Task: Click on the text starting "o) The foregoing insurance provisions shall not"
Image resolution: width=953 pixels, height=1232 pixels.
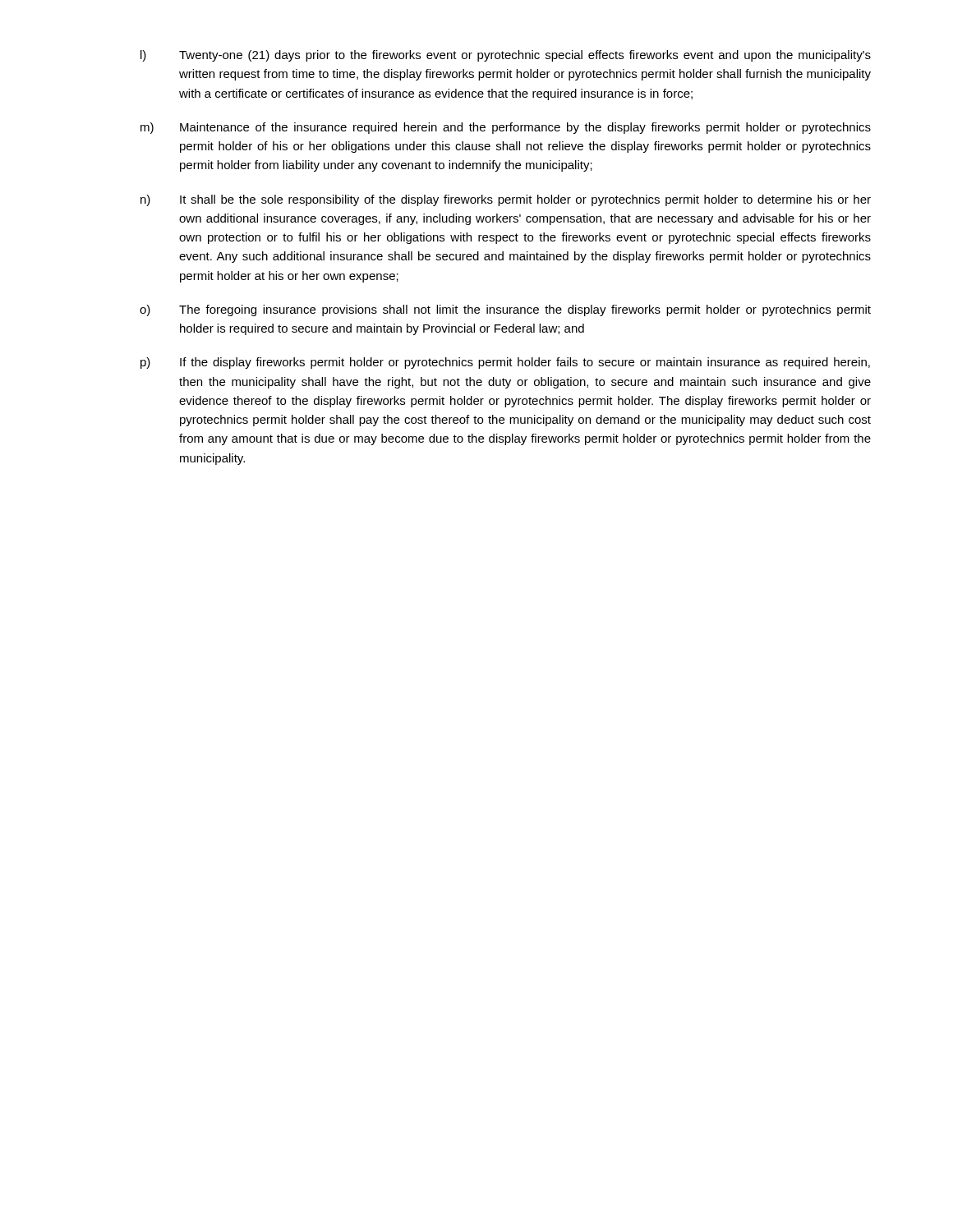Action: click(x=505, y=319)
